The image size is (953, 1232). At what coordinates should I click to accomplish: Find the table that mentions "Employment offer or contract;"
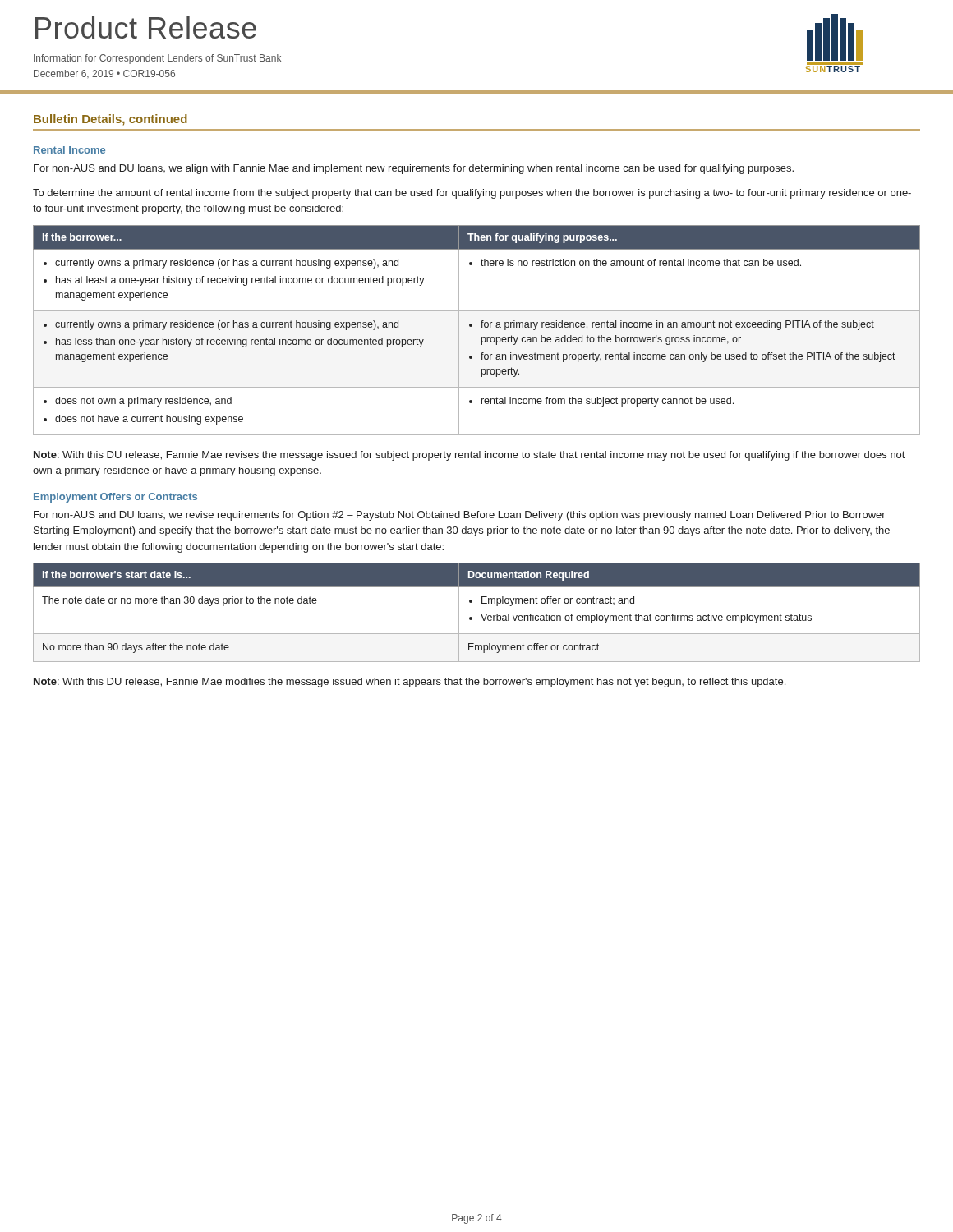[x=476, y=612]
